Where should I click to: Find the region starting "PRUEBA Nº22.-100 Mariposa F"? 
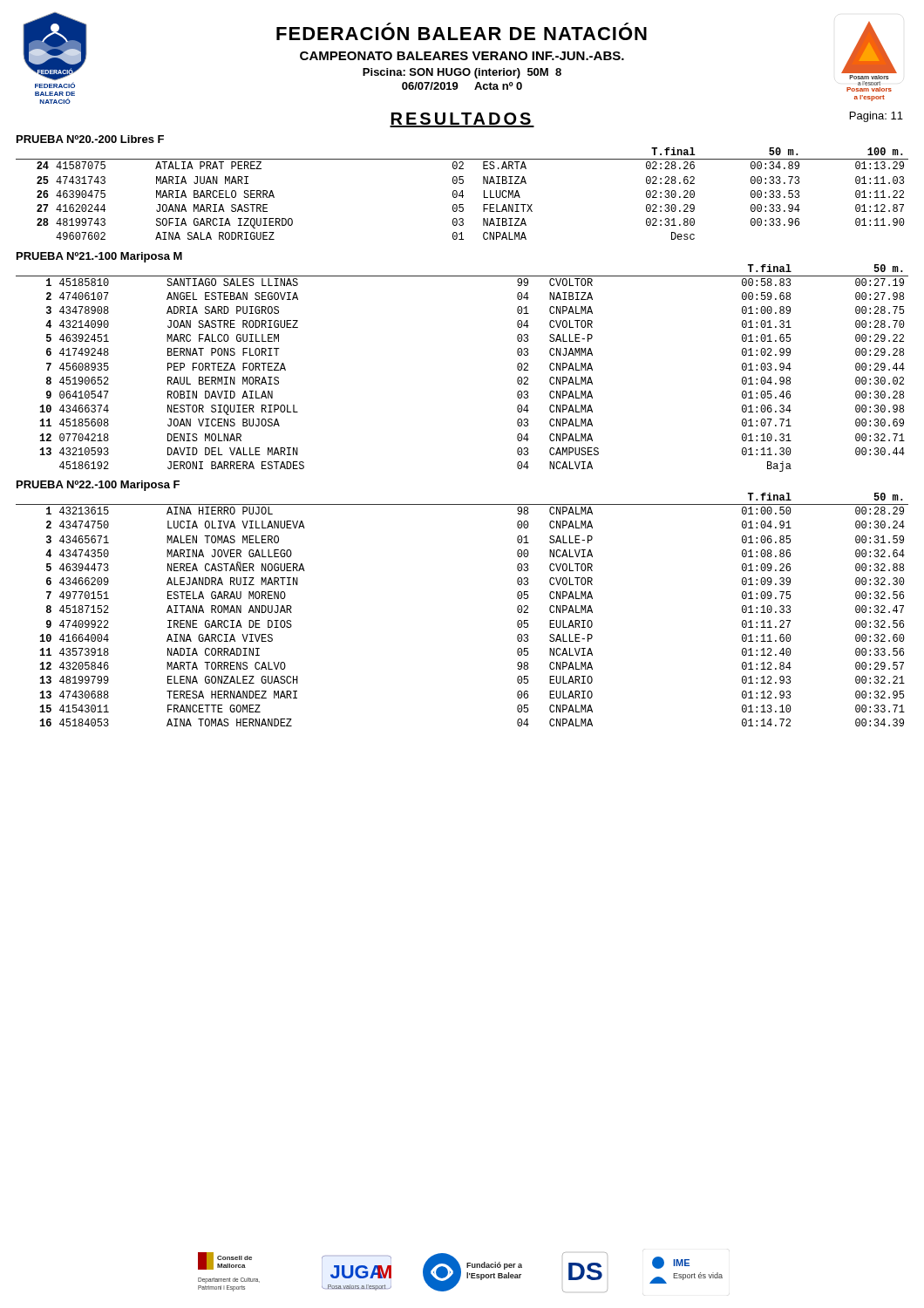coord(98,484)
